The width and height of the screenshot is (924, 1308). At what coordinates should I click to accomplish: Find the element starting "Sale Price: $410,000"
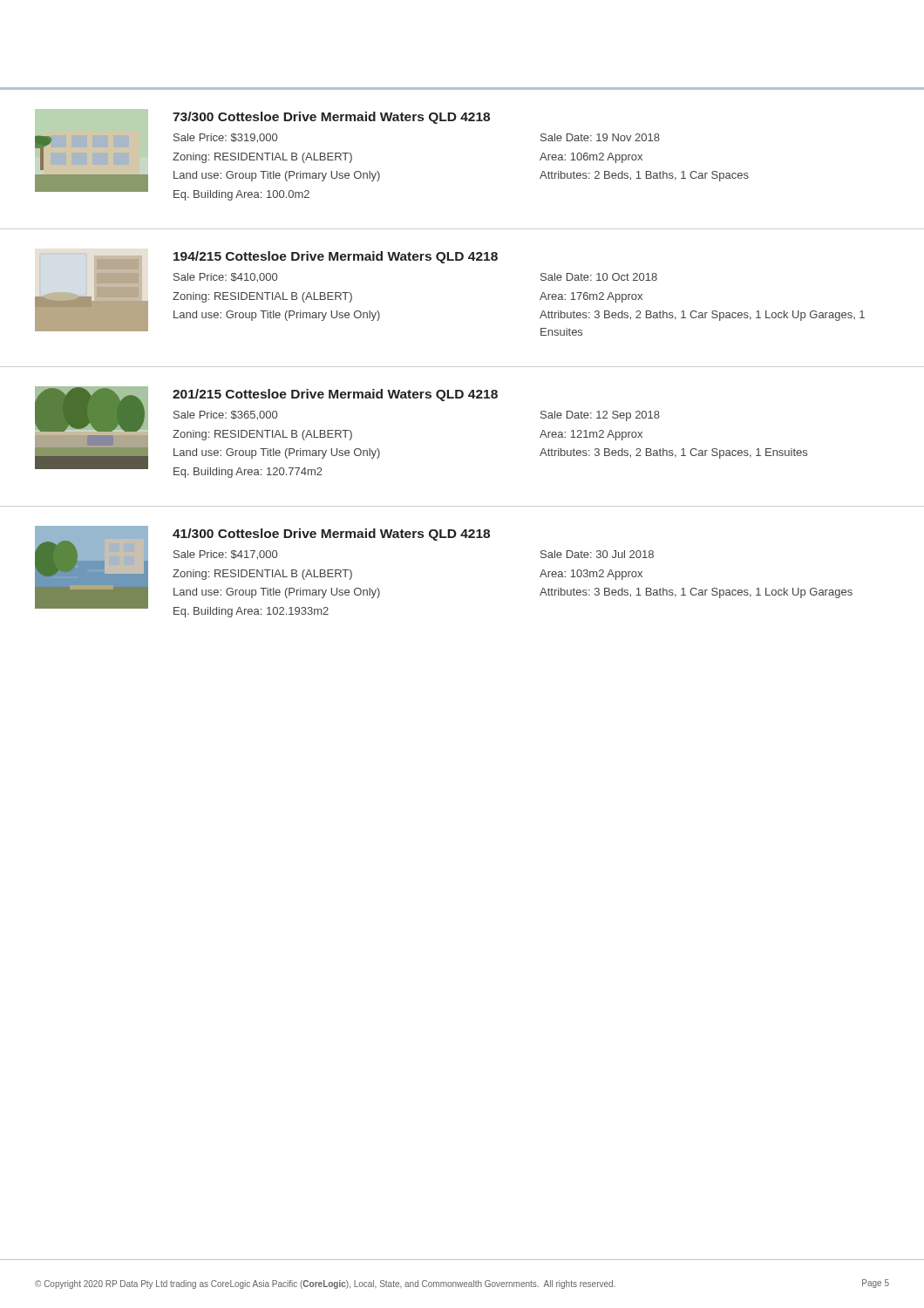225,277
